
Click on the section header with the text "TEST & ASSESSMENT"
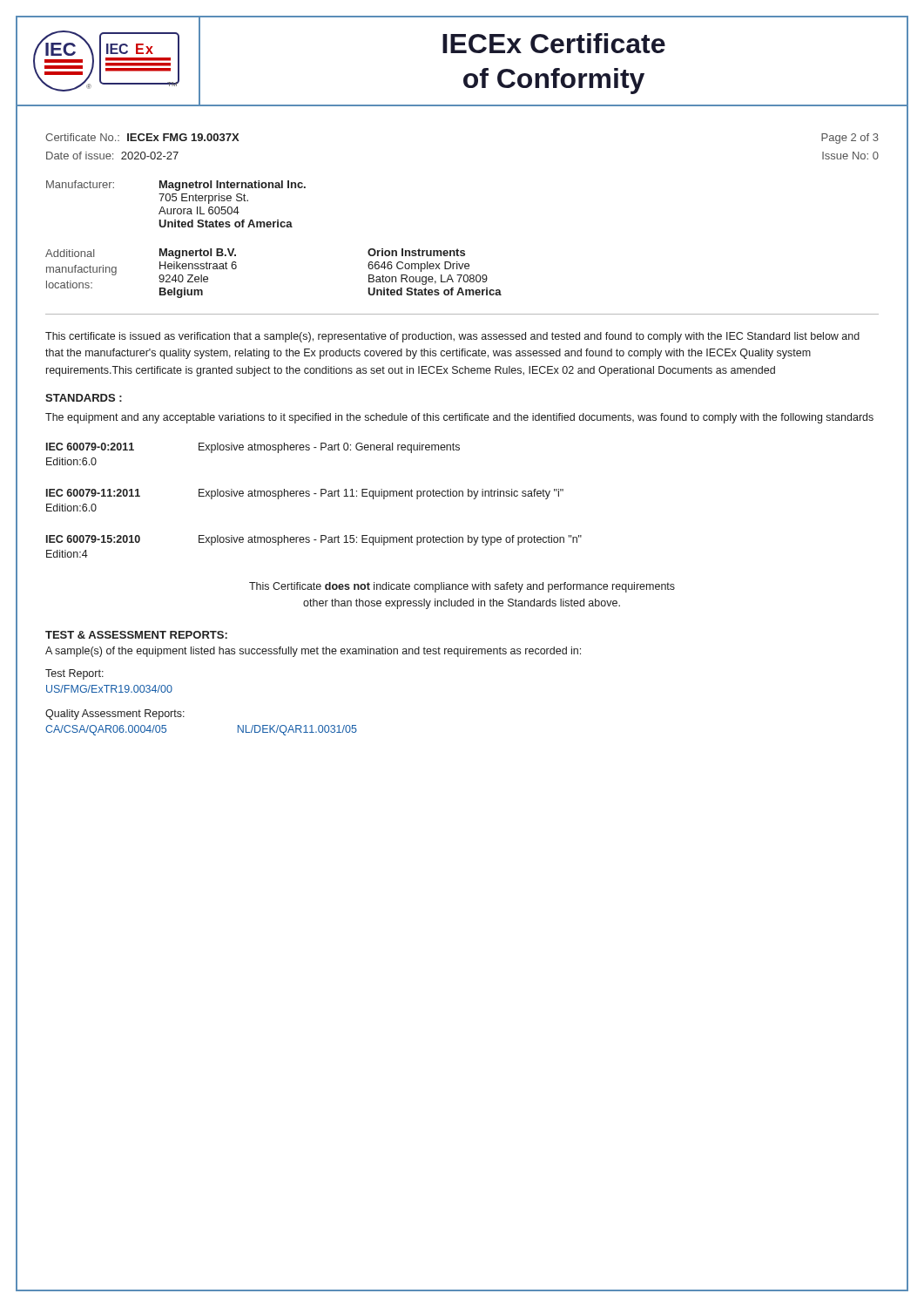(x=137, y=635)
